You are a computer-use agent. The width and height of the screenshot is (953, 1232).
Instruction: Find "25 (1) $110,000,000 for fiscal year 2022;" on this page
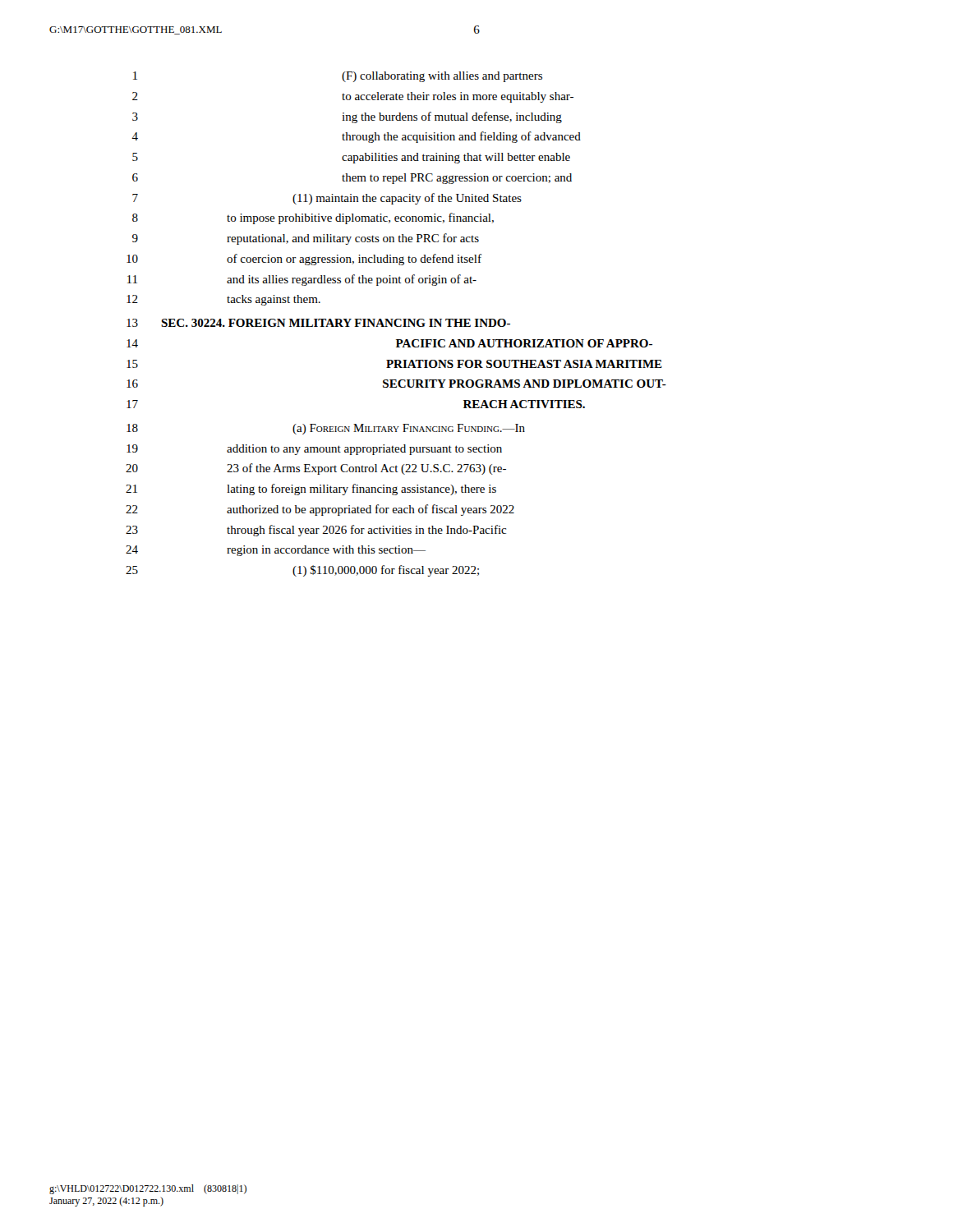point(302,571)
